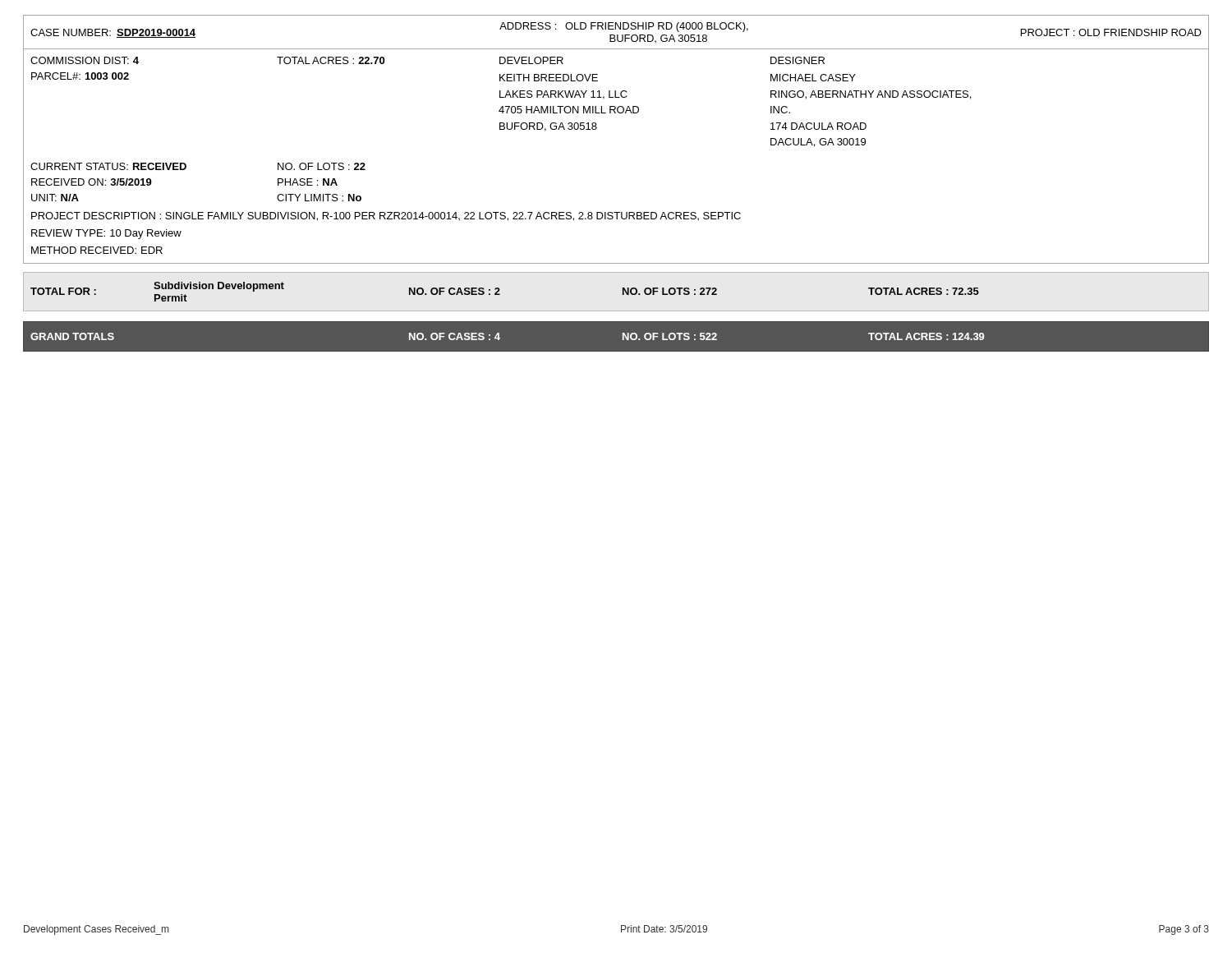Screen dimensions: 953x1232
Task: Click on the table containing "CASE NUMBER: SDP2019-00014 ADDRESS"
Action: (616, 32)
